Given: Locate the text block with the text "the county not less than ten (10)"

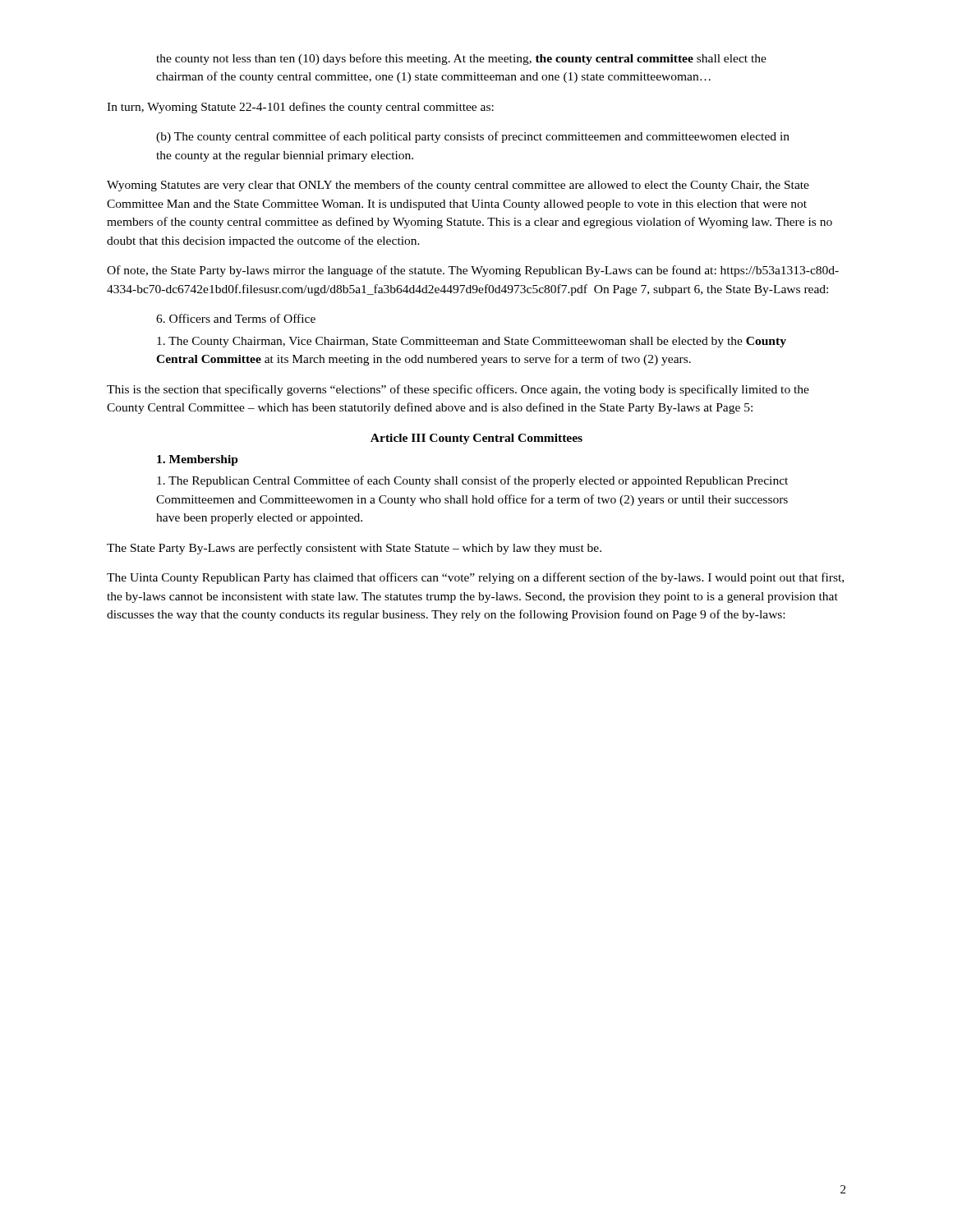Looking at the screenshot, I should (x=461, y=67).
